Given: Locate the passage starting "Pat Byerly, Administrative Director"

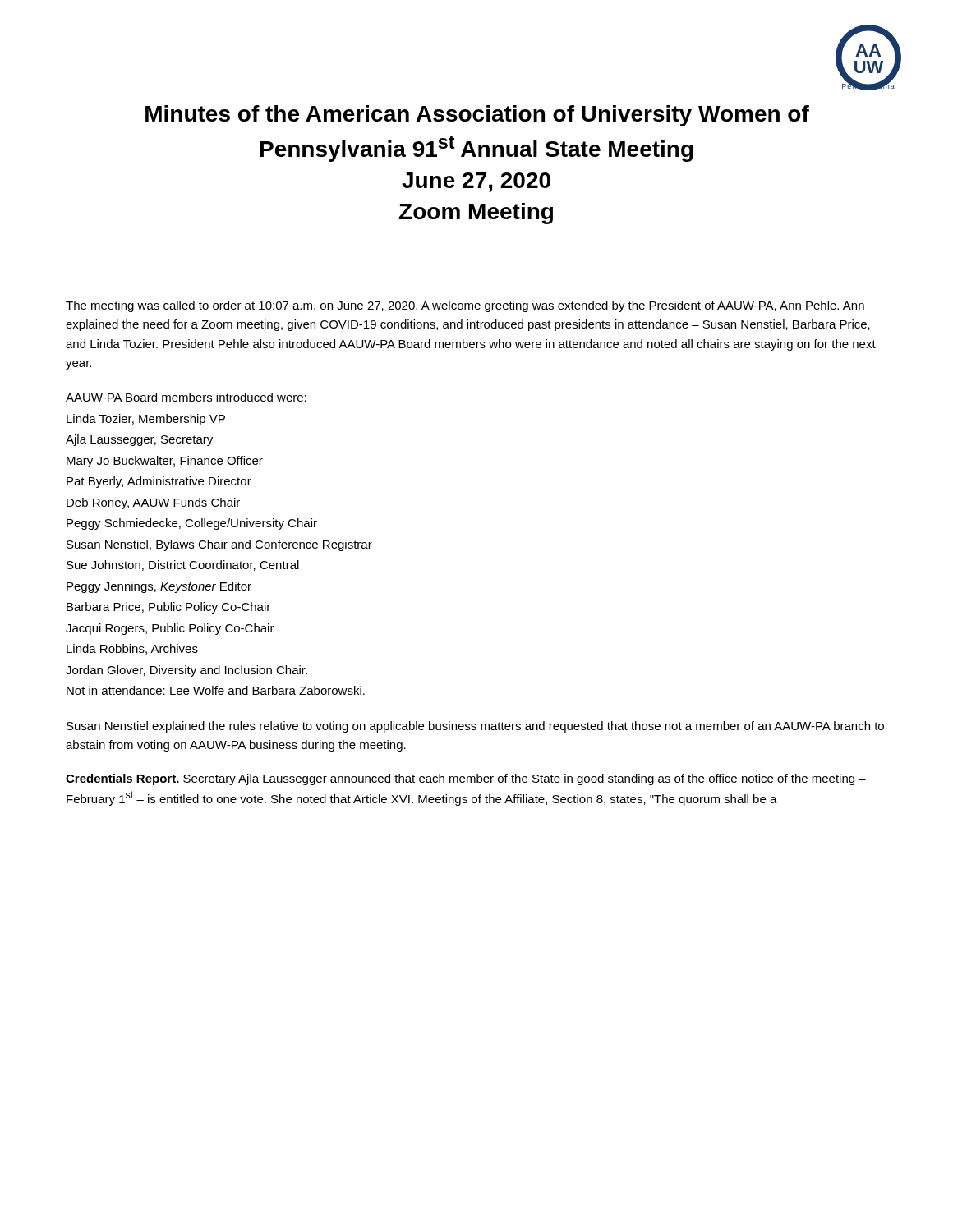Looking at the screenshot, I should tap(158, 481).
